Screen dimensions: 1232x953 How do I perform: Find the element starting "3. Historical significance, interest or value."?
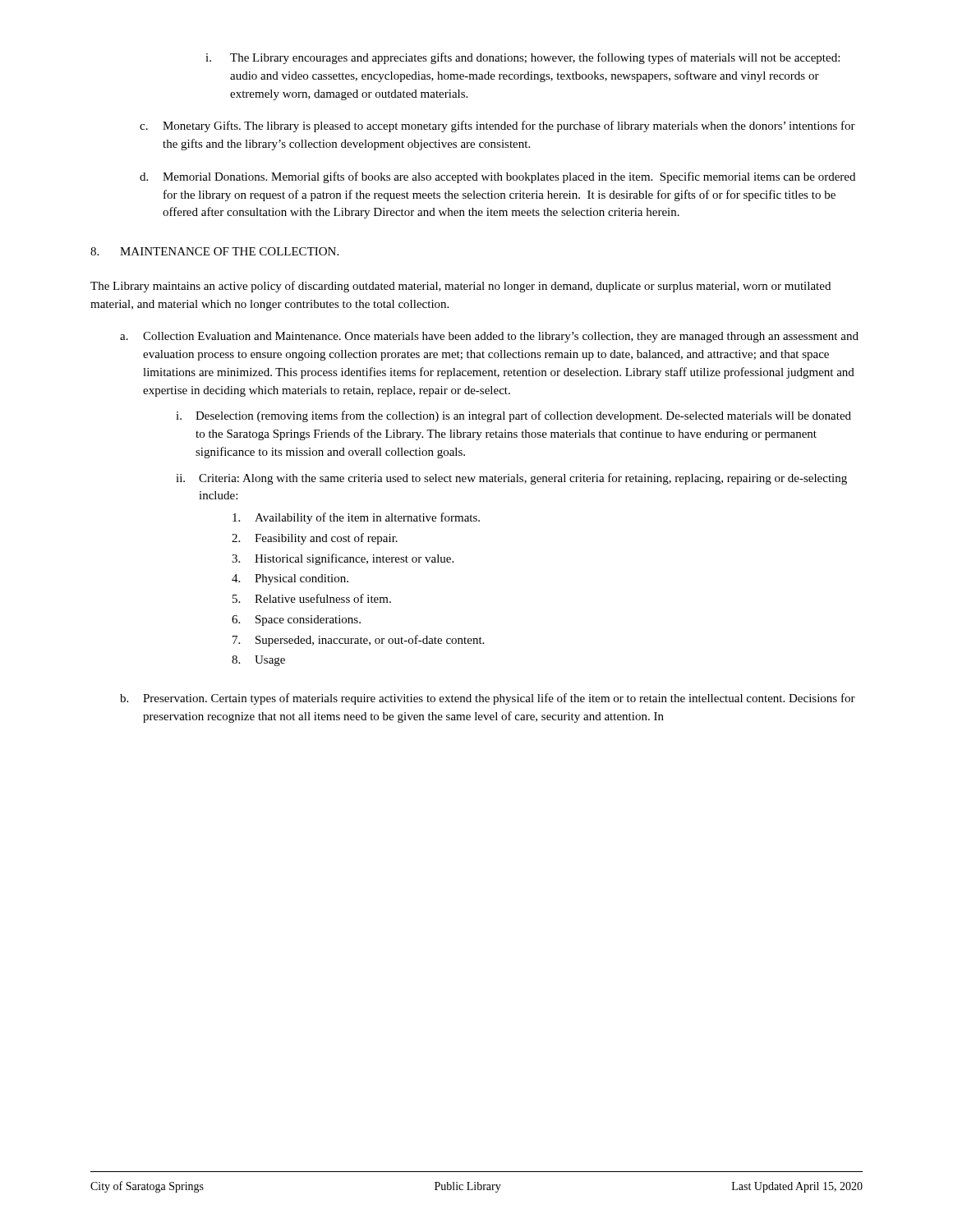point(343,559)
